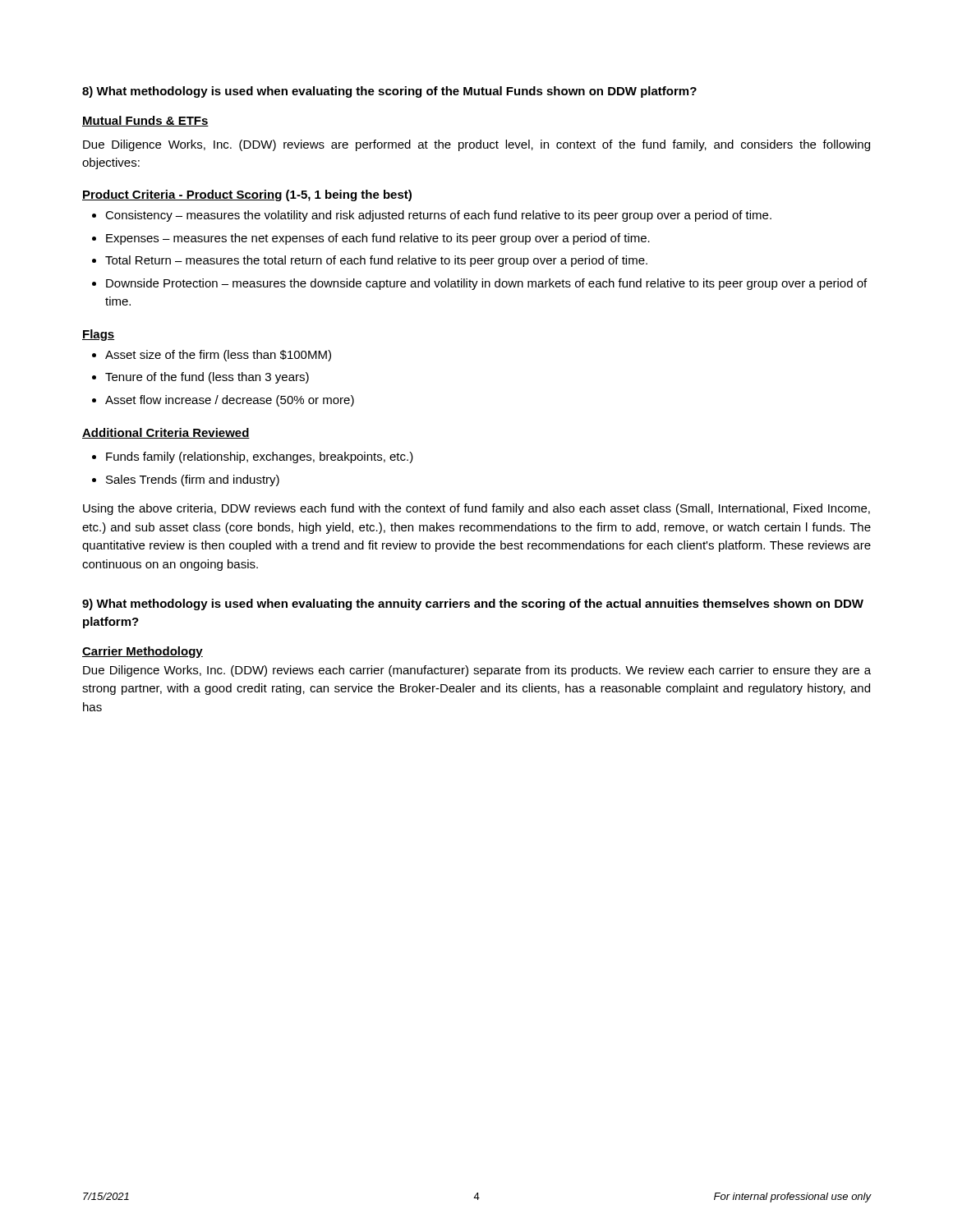Find the block on this page that starts "Tenure of the fund (less than 3"

207,377
